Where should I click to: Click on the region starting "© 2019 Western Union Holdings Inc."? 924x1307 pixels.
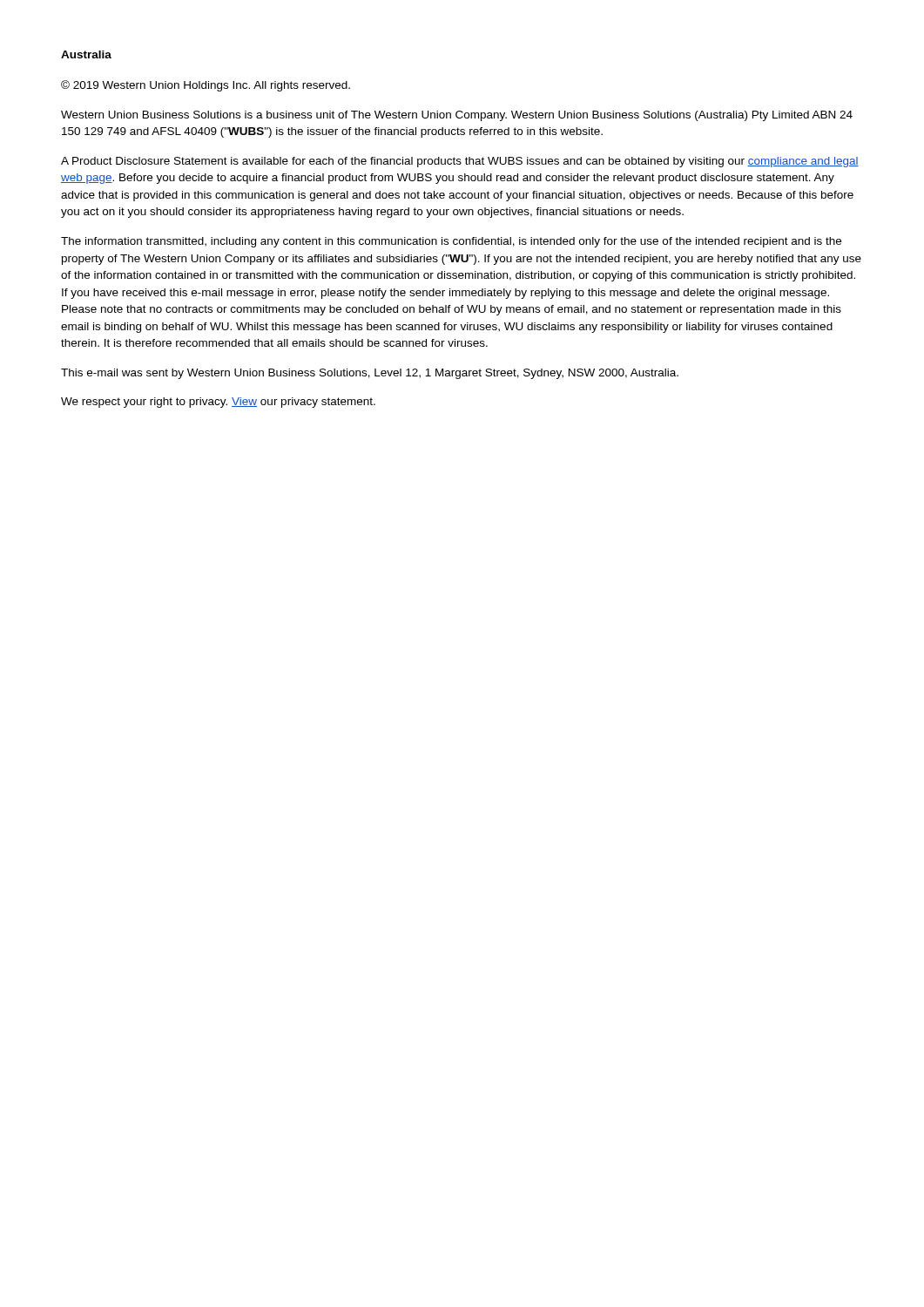[206, 85]
